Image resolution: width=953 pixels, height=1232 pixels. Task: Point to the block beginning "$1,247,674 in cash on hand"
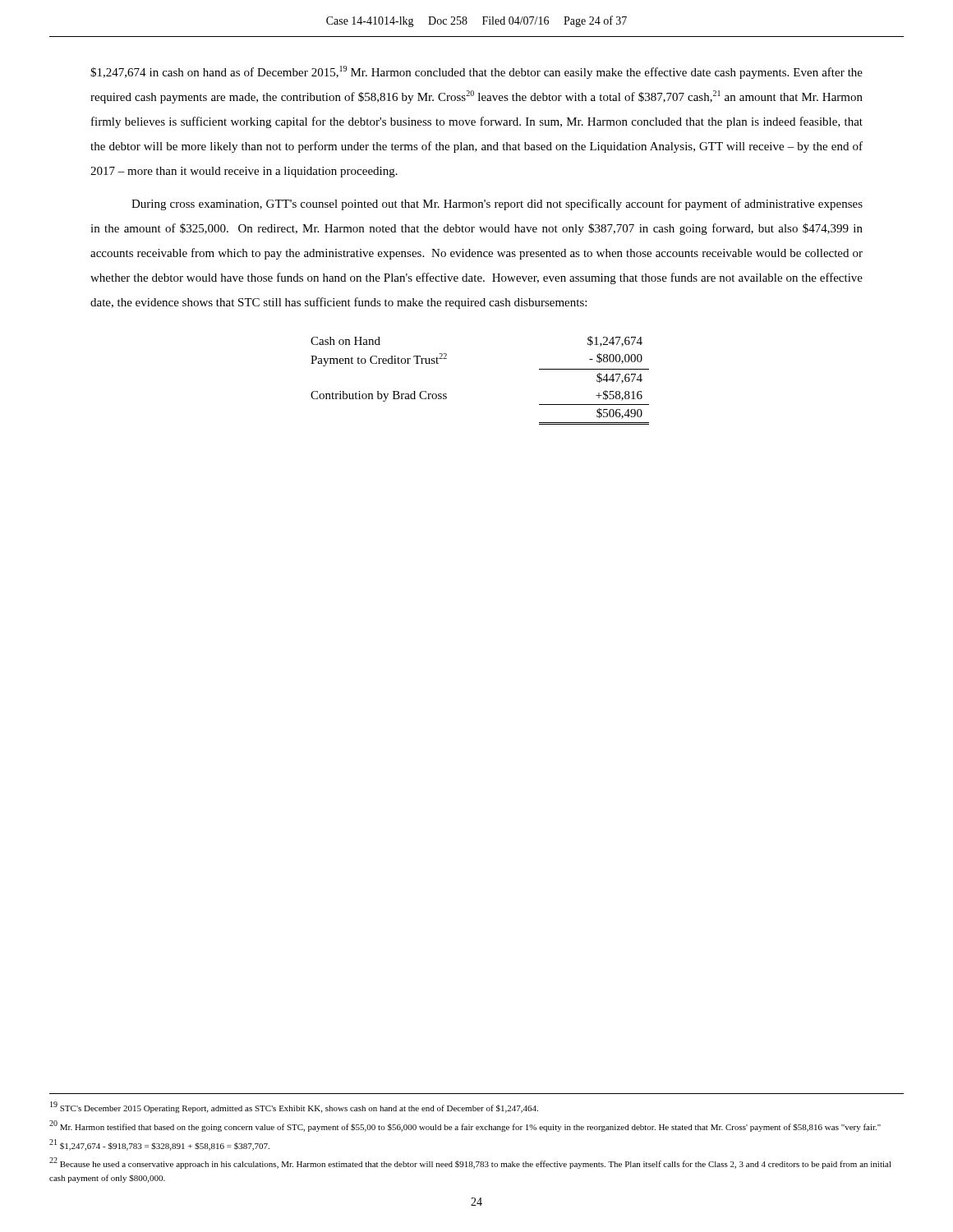[476, 121]
